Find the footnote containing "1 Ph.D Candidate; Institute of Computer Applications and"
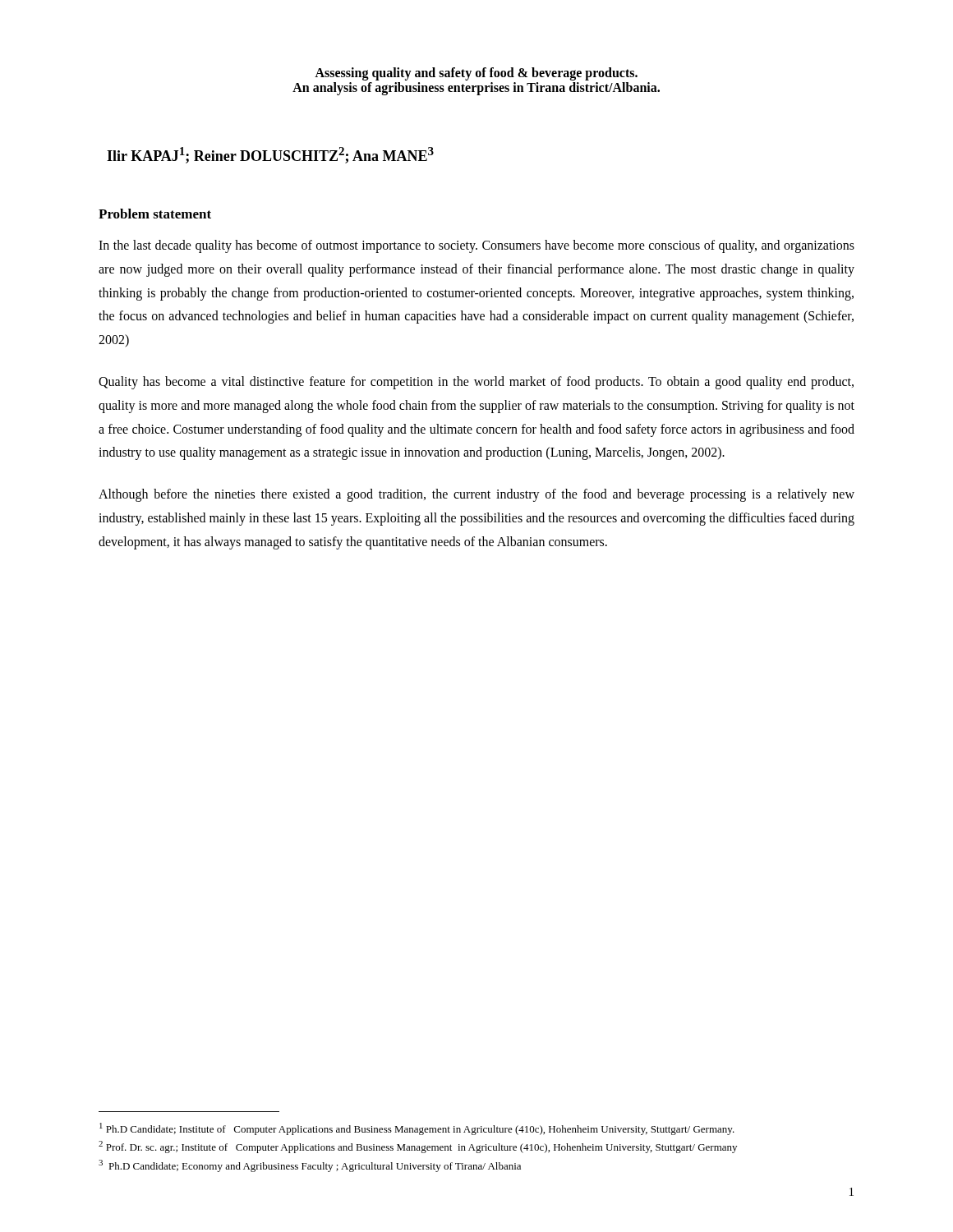This screenshot has height=1232, width=953. click(x=476, y=1143)
